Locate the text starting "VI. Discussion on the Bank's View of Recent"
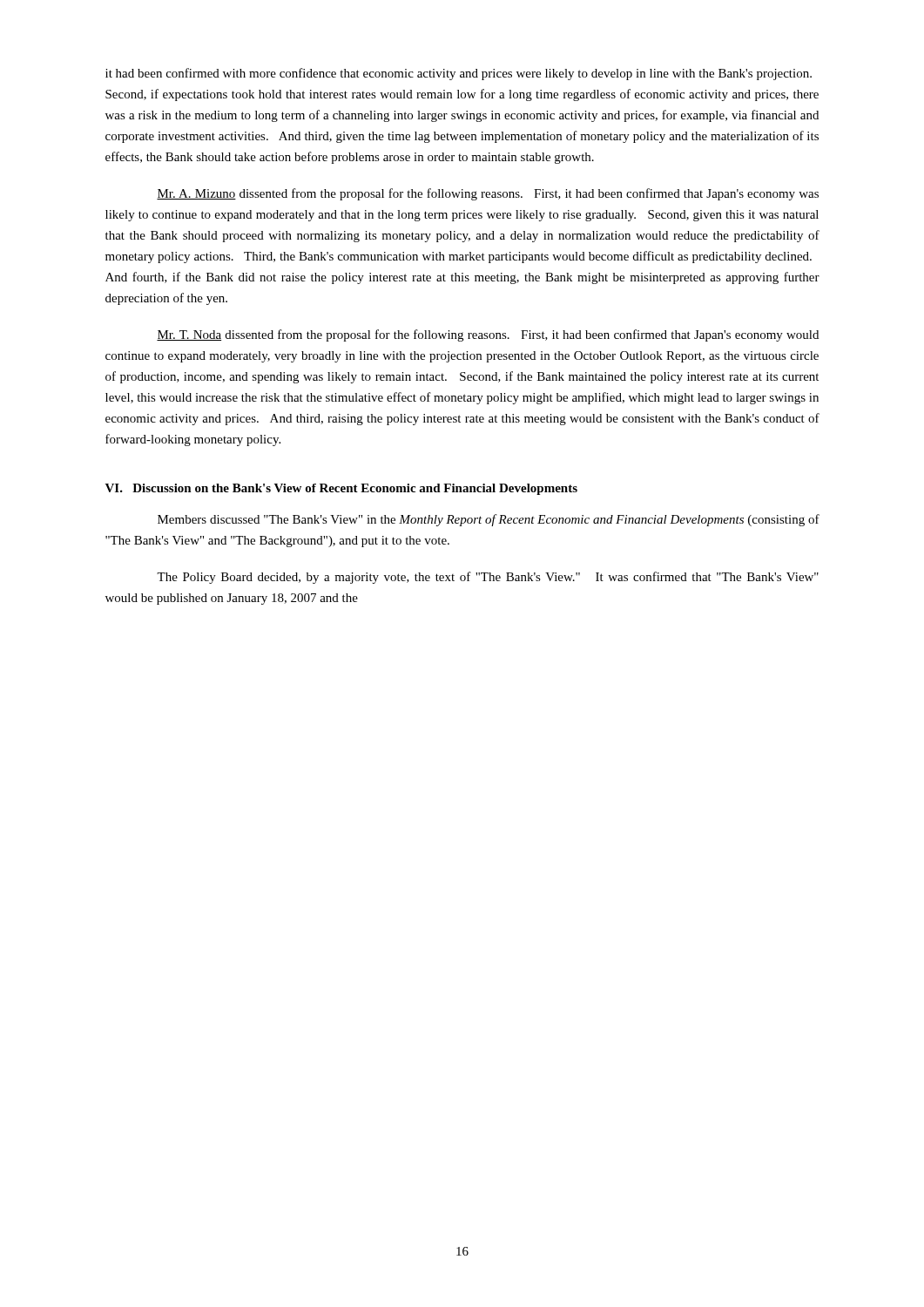The height and width of the screenshot is (1307, 924). point(462,488)
